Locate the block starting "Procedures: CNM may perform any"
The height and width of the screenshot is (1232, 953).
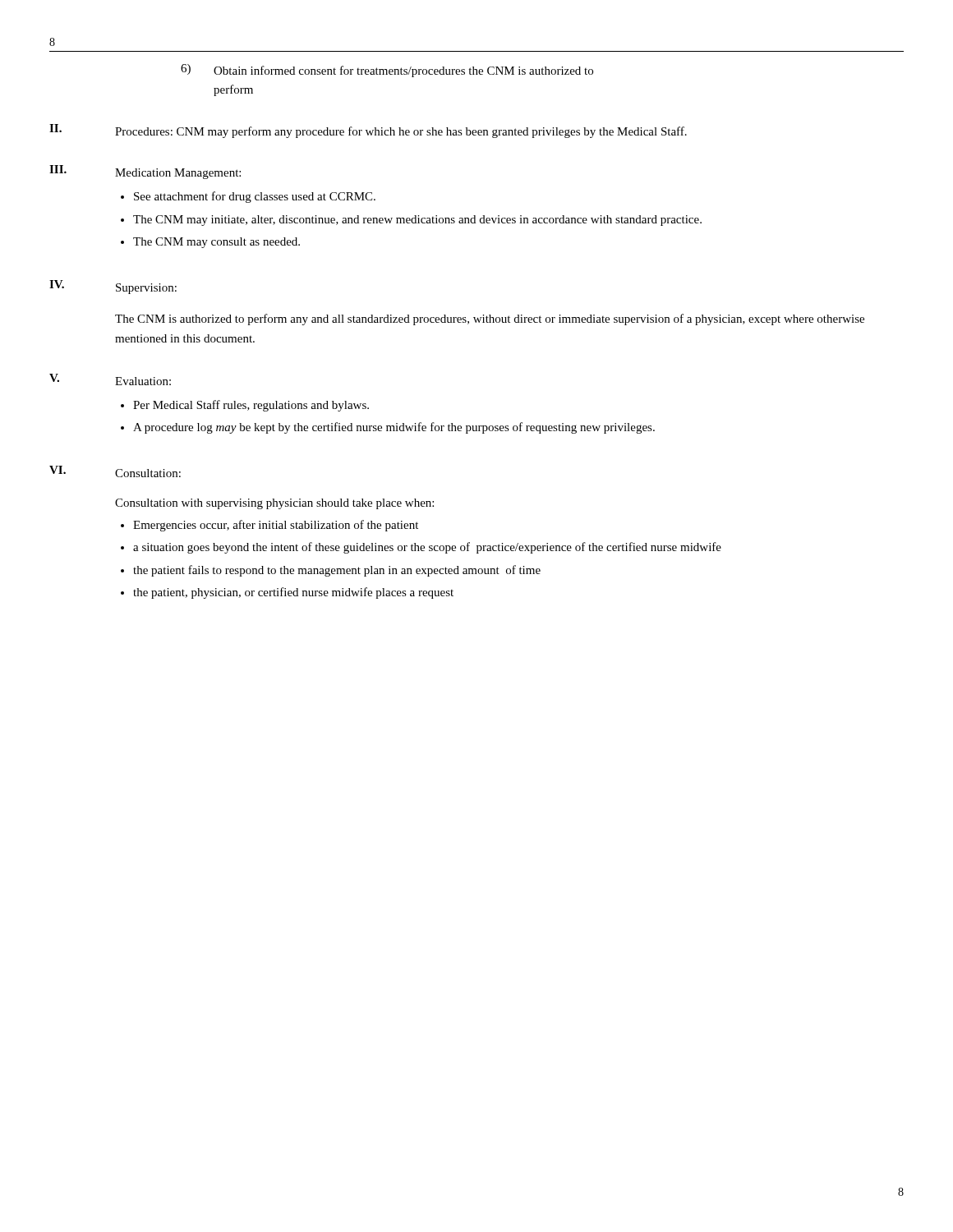pyautogui.click(x=401, y=131)
